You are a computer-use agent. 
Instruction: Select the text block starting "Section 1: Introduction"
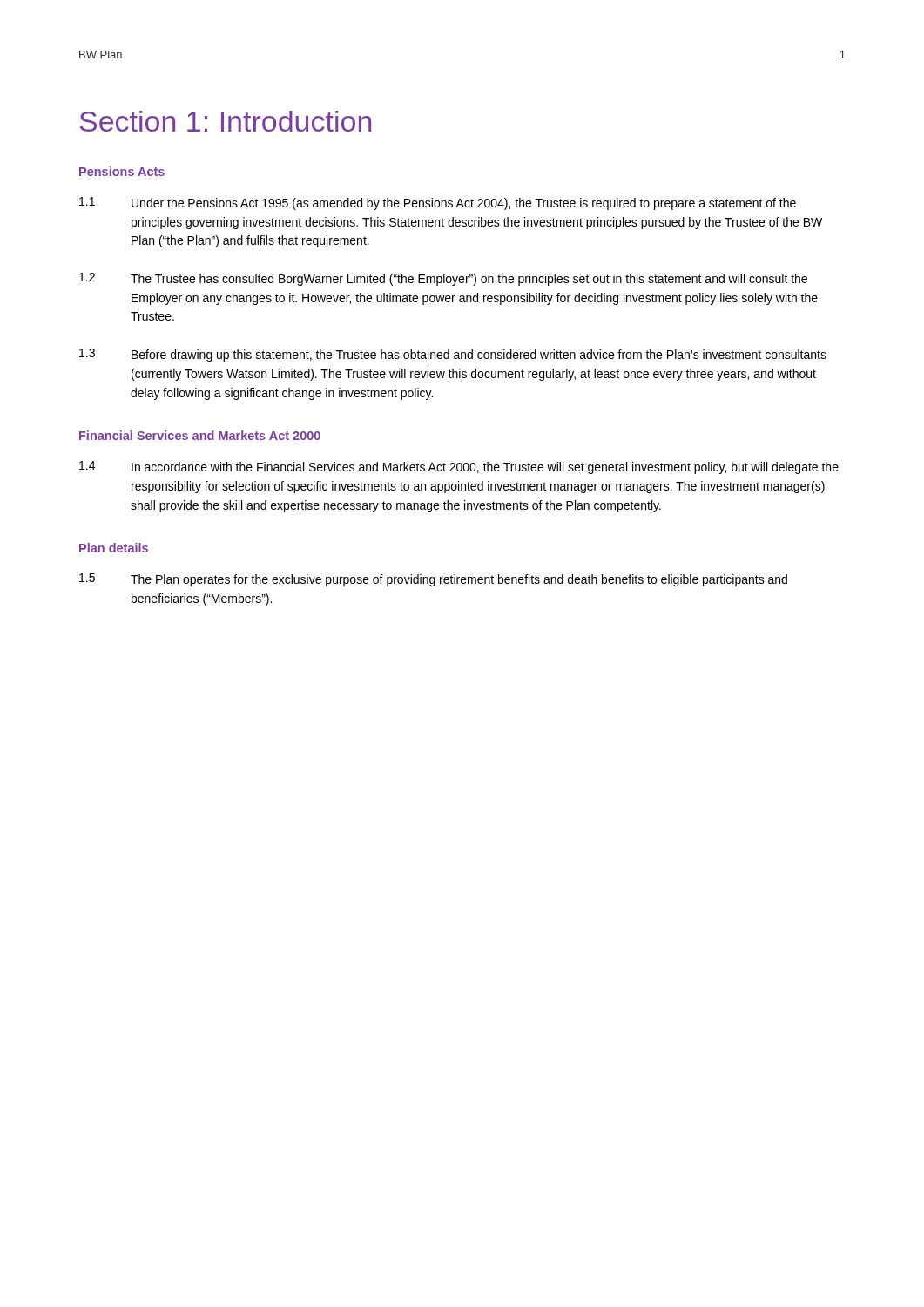coord(226,121)
